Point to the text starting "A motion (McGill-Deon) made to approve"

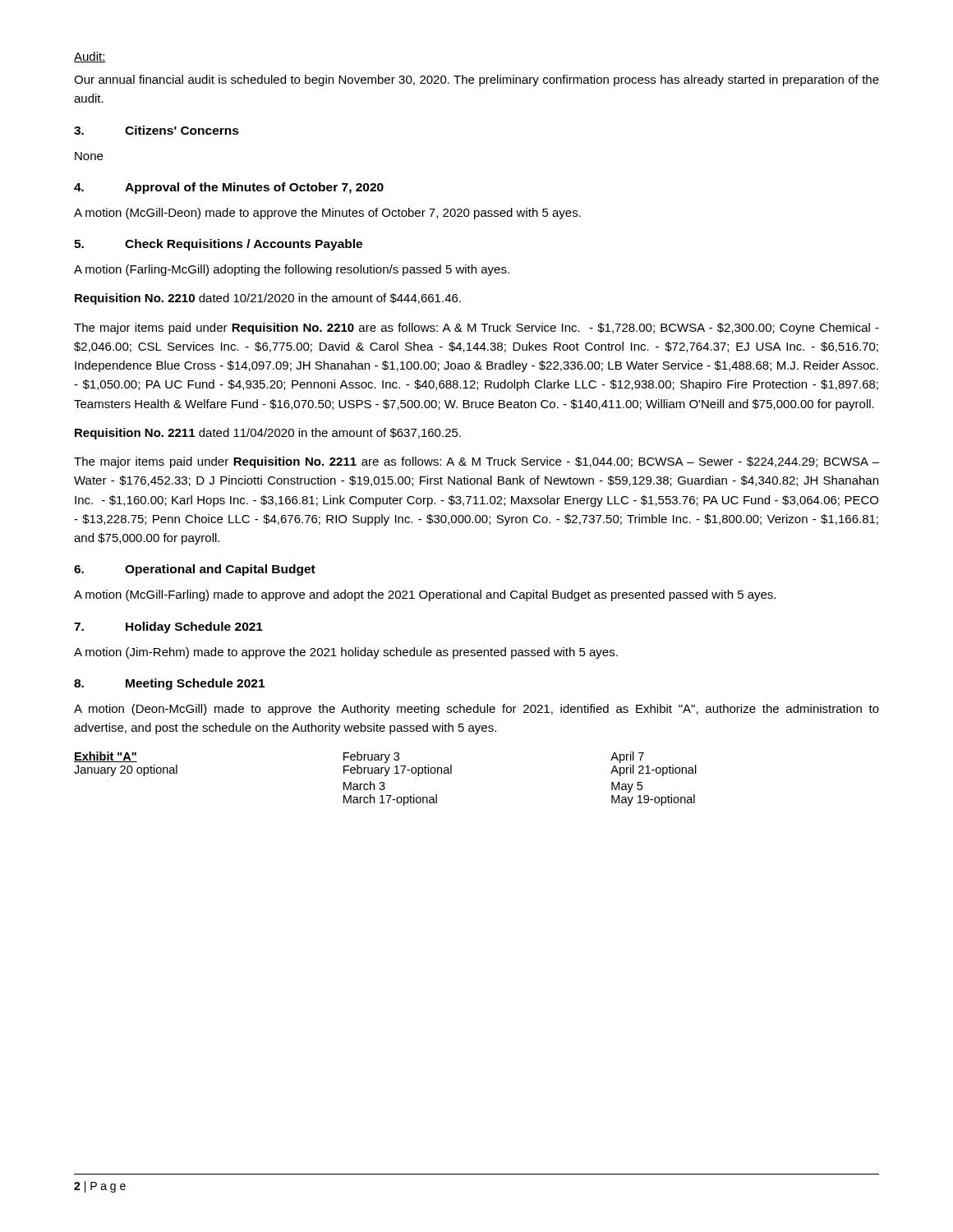click(328, 212)
